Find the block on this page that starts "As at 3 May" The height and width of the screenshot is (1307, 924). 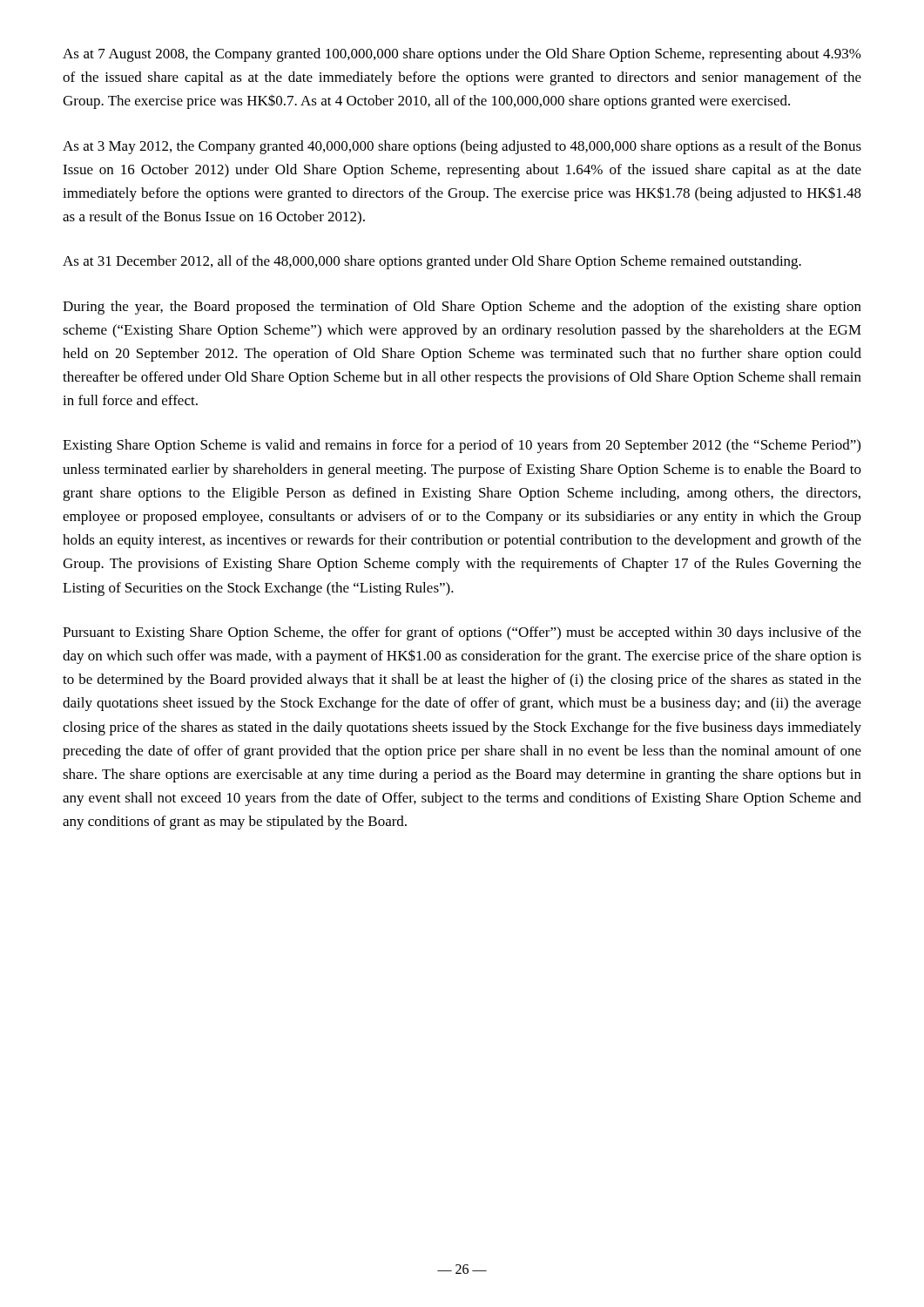462,181
